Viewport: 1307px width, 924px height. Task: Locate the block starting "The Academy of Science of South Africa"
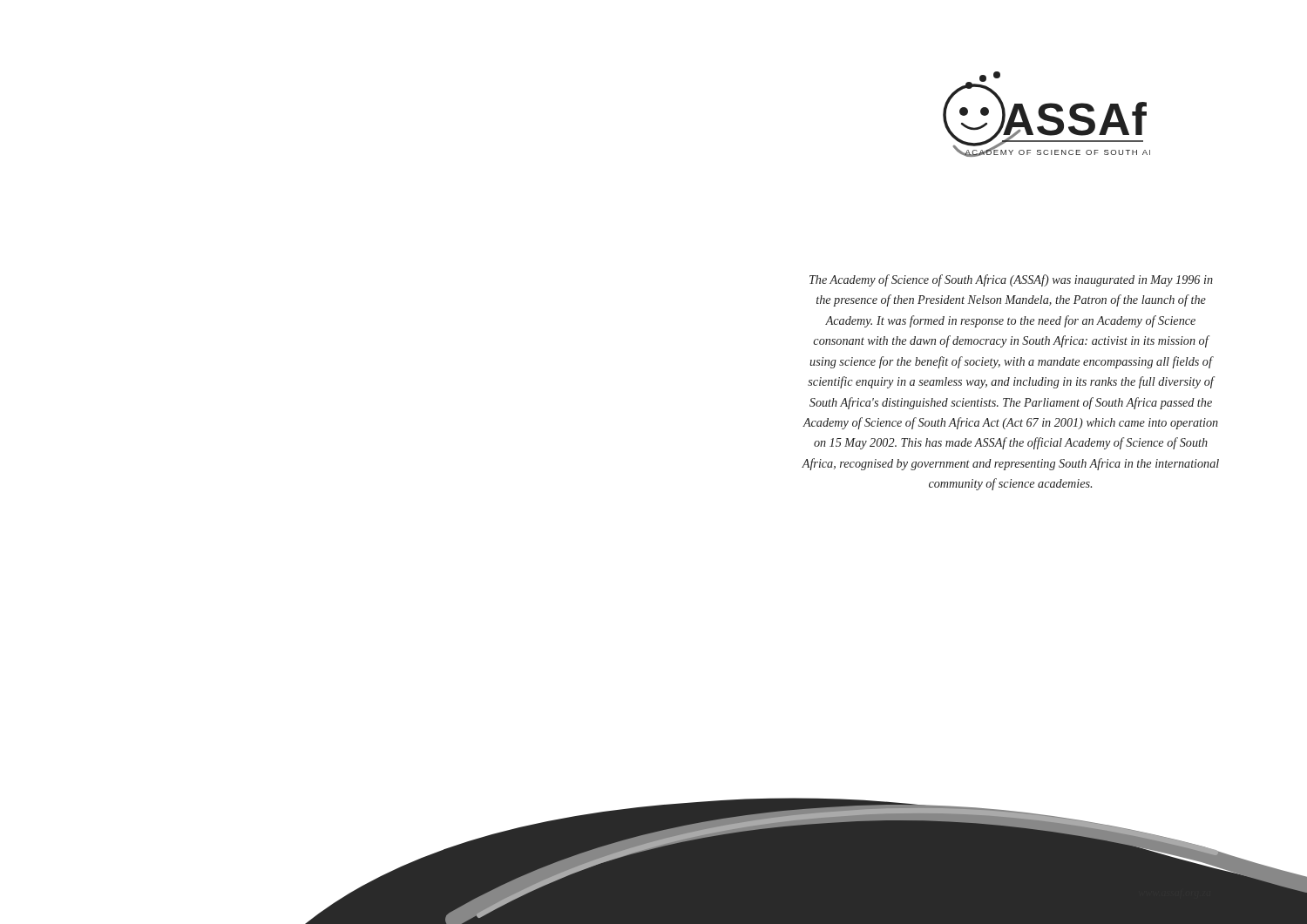[x=1011, y=382]
